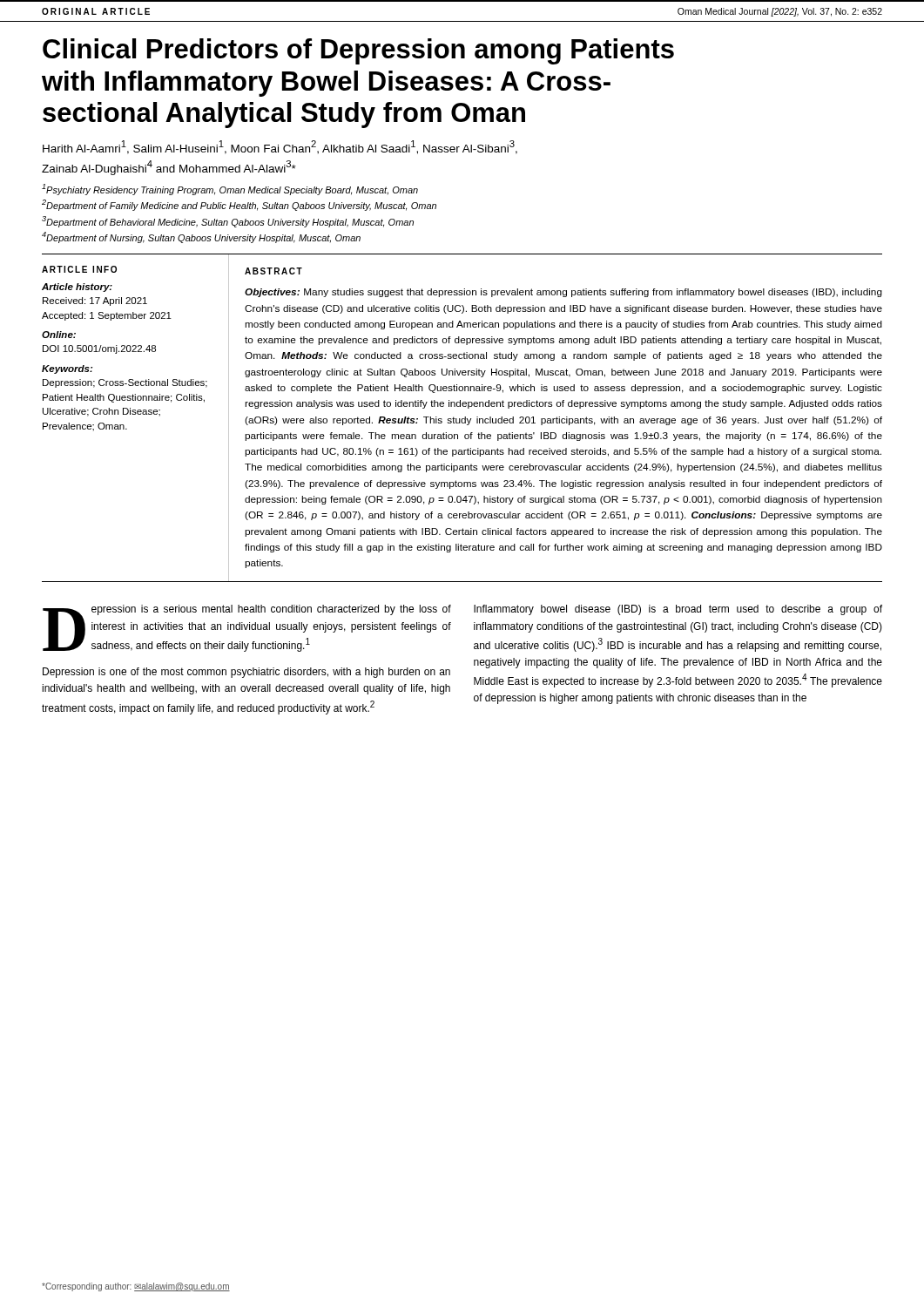Navigate to the passage starting "D epression is a serious mental"
The width and height of the screenshot is (924, 1307).
[x=246, y=659]
